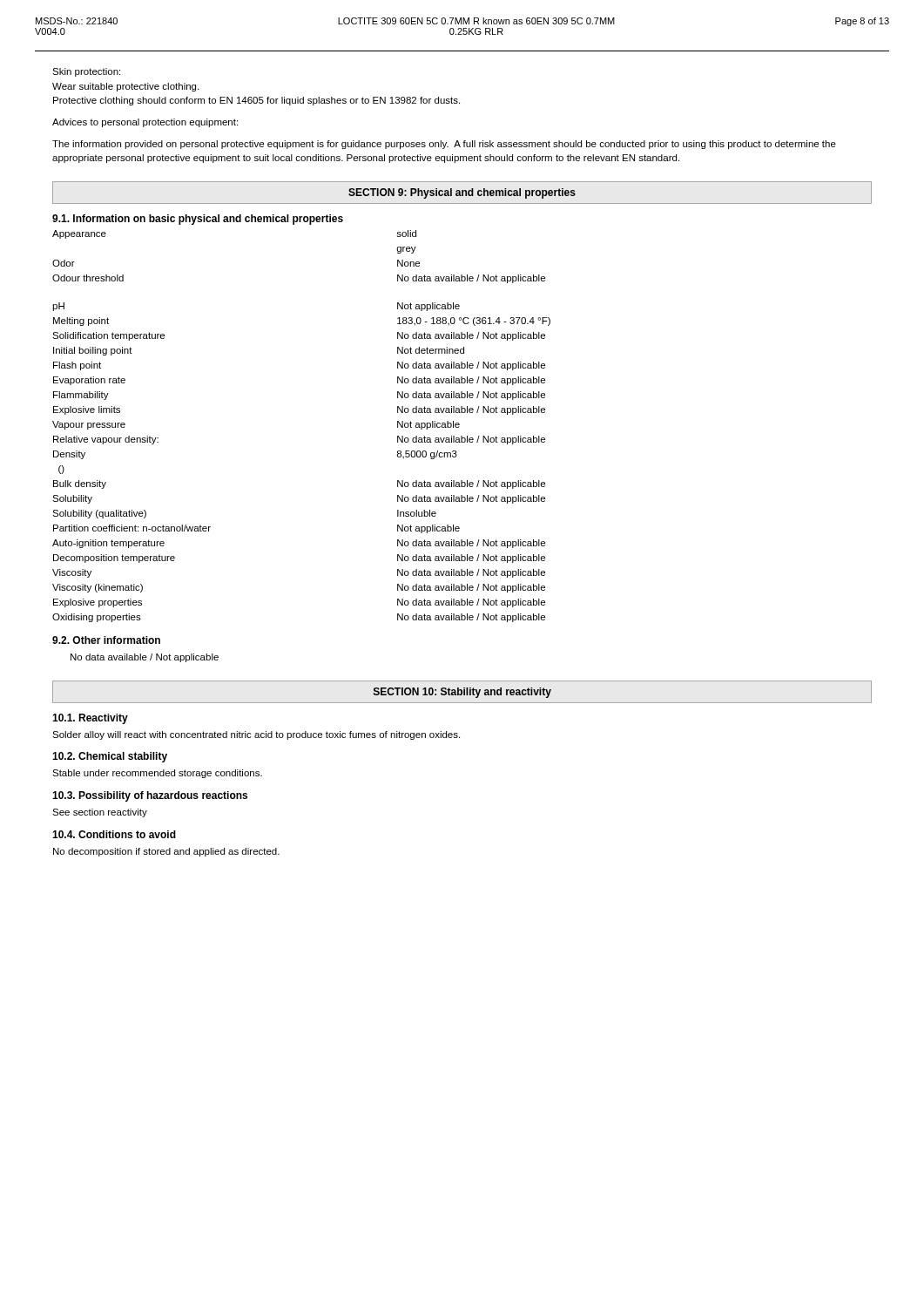Find the text block that reads "The information provided on personal protective"
This screenshot has width=924, height=1307.
coord(444,151)
